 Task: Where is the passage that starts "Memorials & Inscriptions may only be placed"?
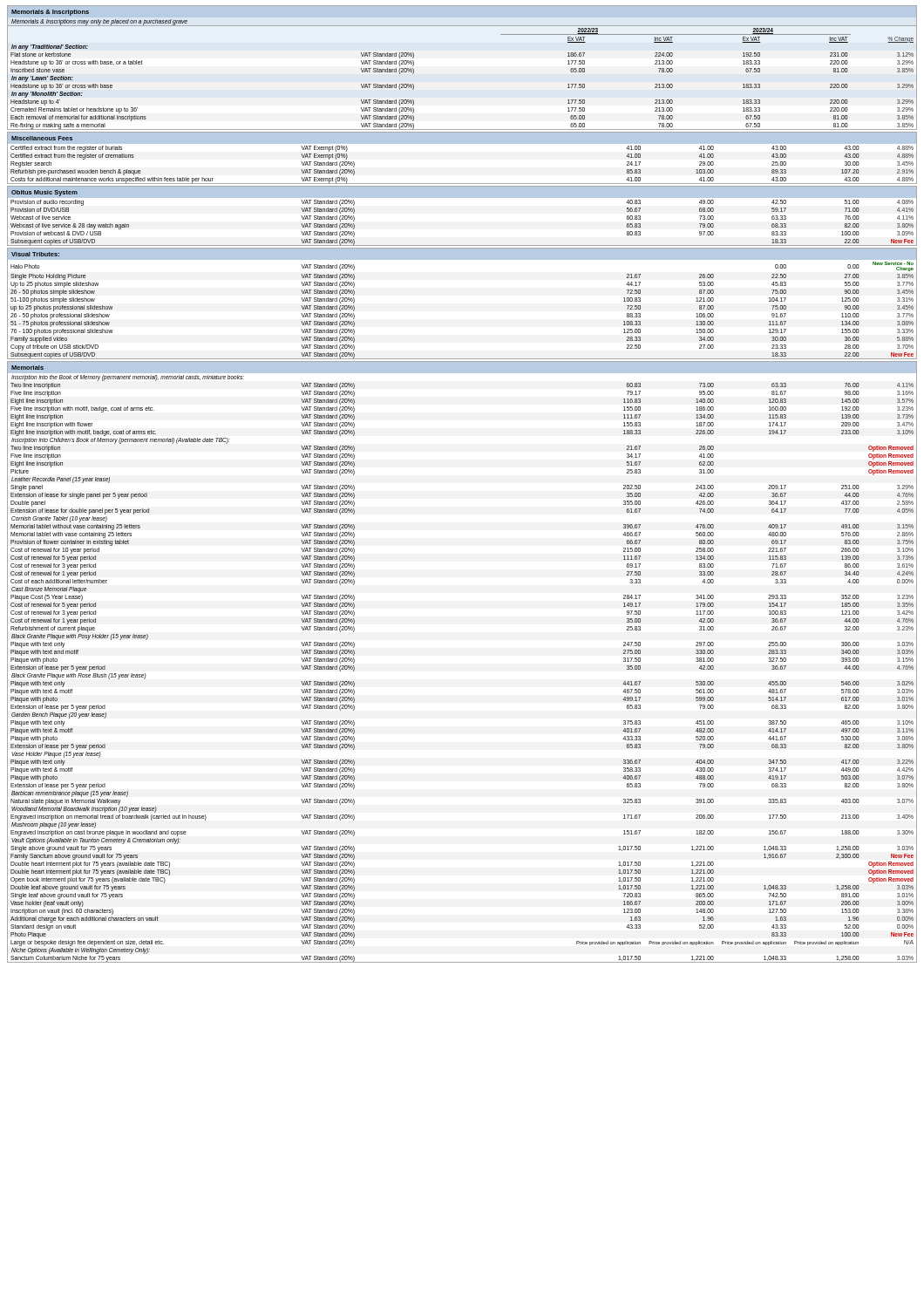pyautogui.click(x=99, y=21)
